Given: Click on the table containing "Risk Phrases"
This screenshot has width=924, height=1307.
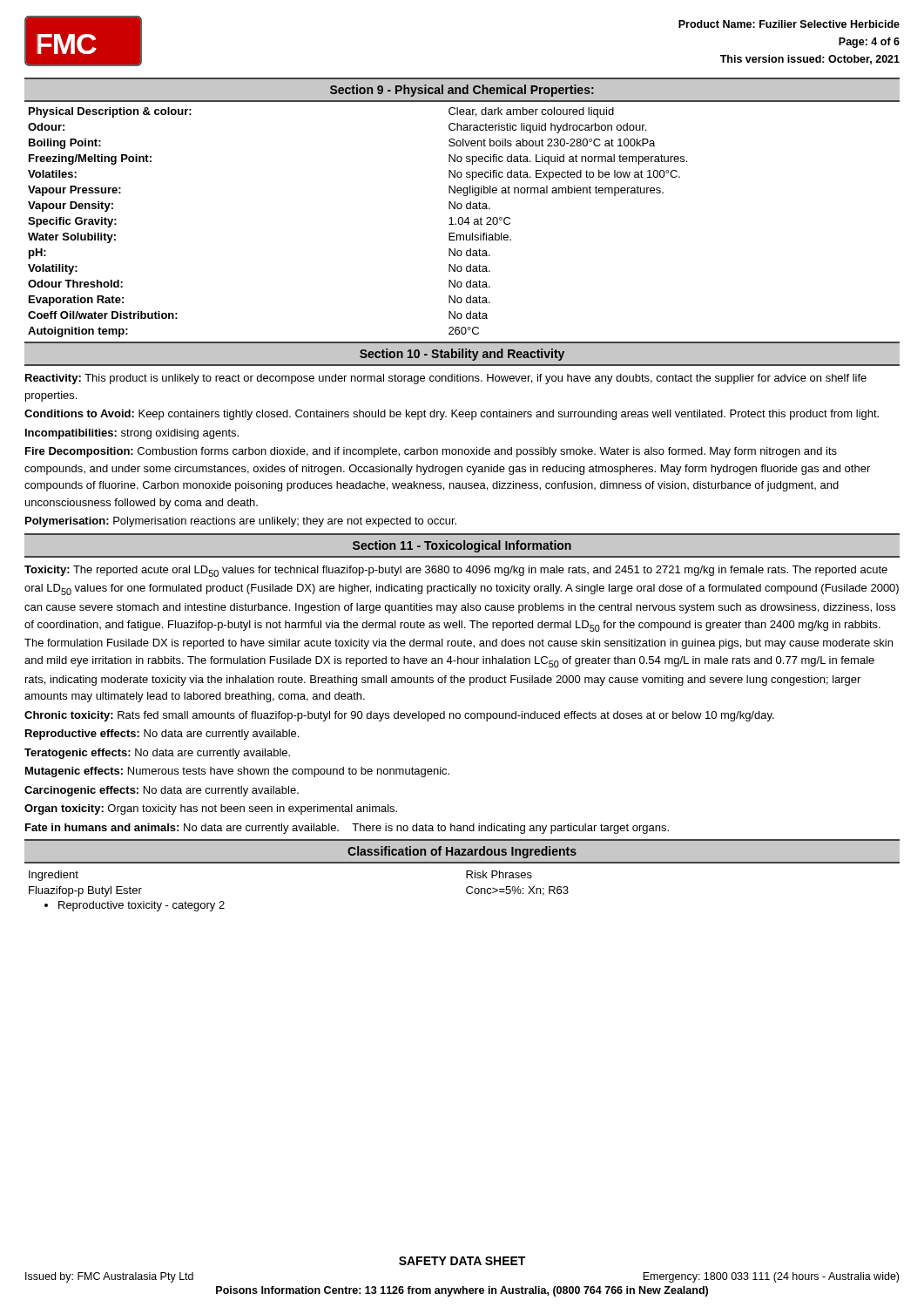Looking at the screenshot, I should [462, 889].
